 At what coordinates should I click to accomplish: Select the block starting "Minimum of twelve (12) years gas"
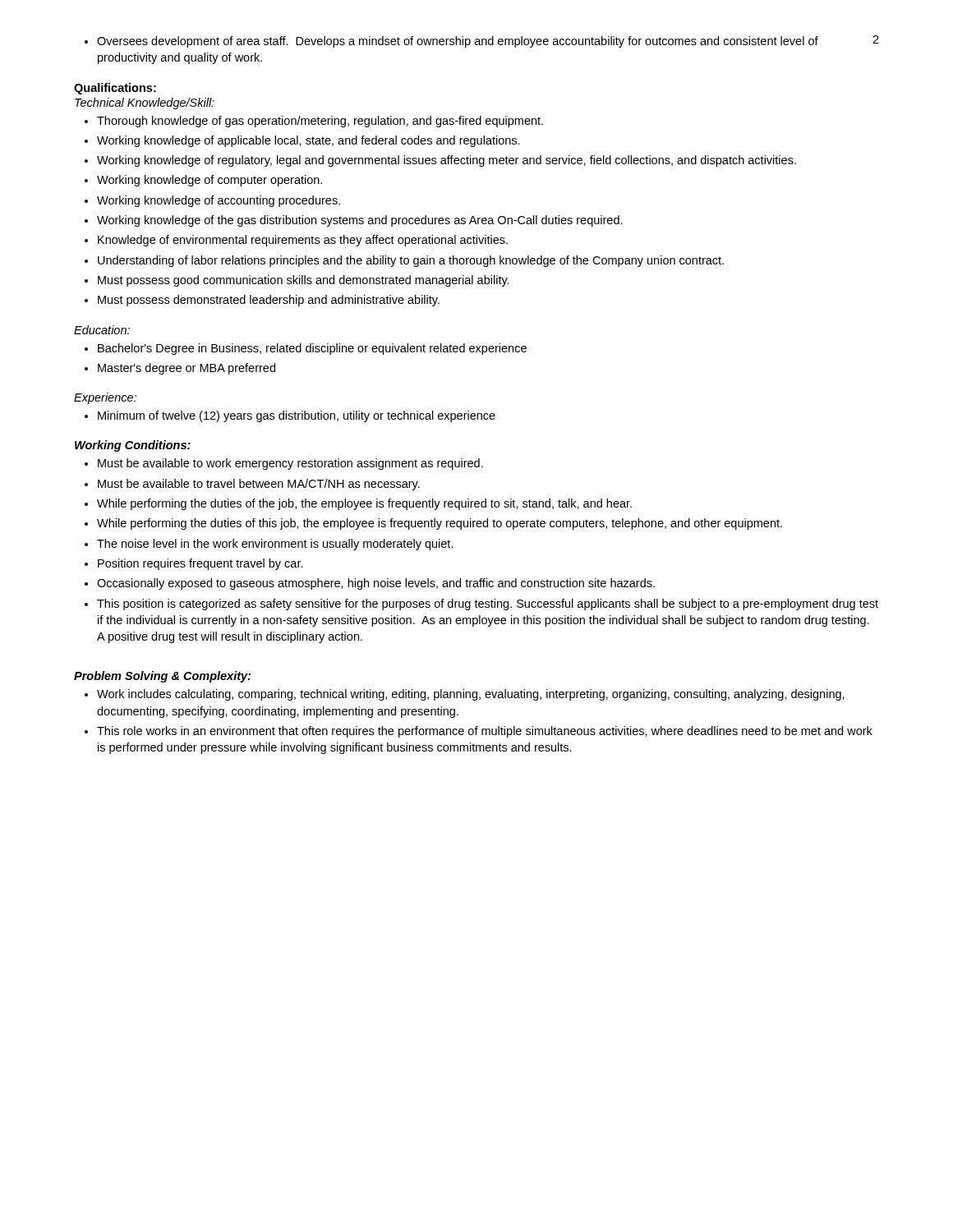476,416
